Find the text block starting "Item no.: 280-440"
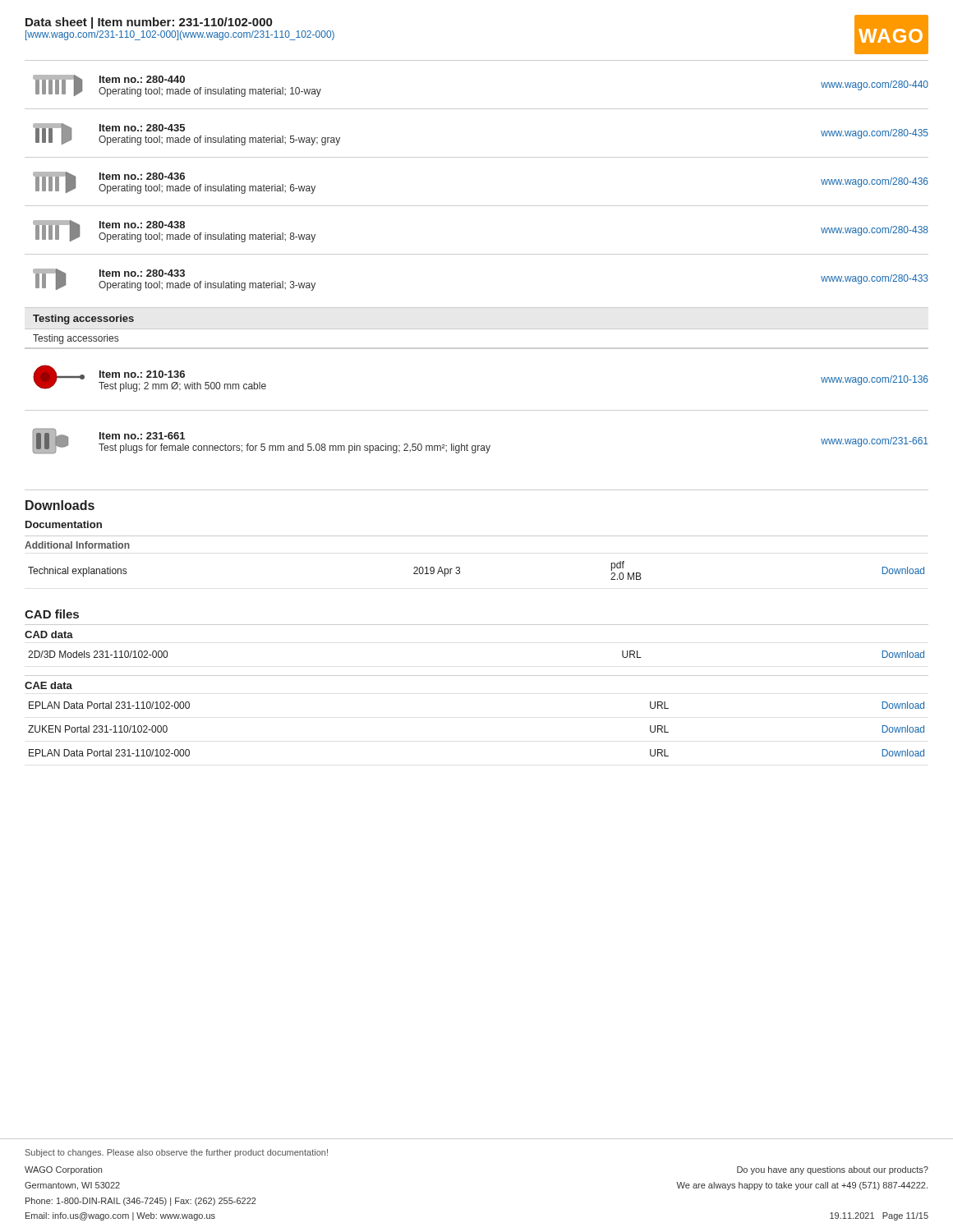953x1232 pixels. pyautogui.click(x=175, y=89)
